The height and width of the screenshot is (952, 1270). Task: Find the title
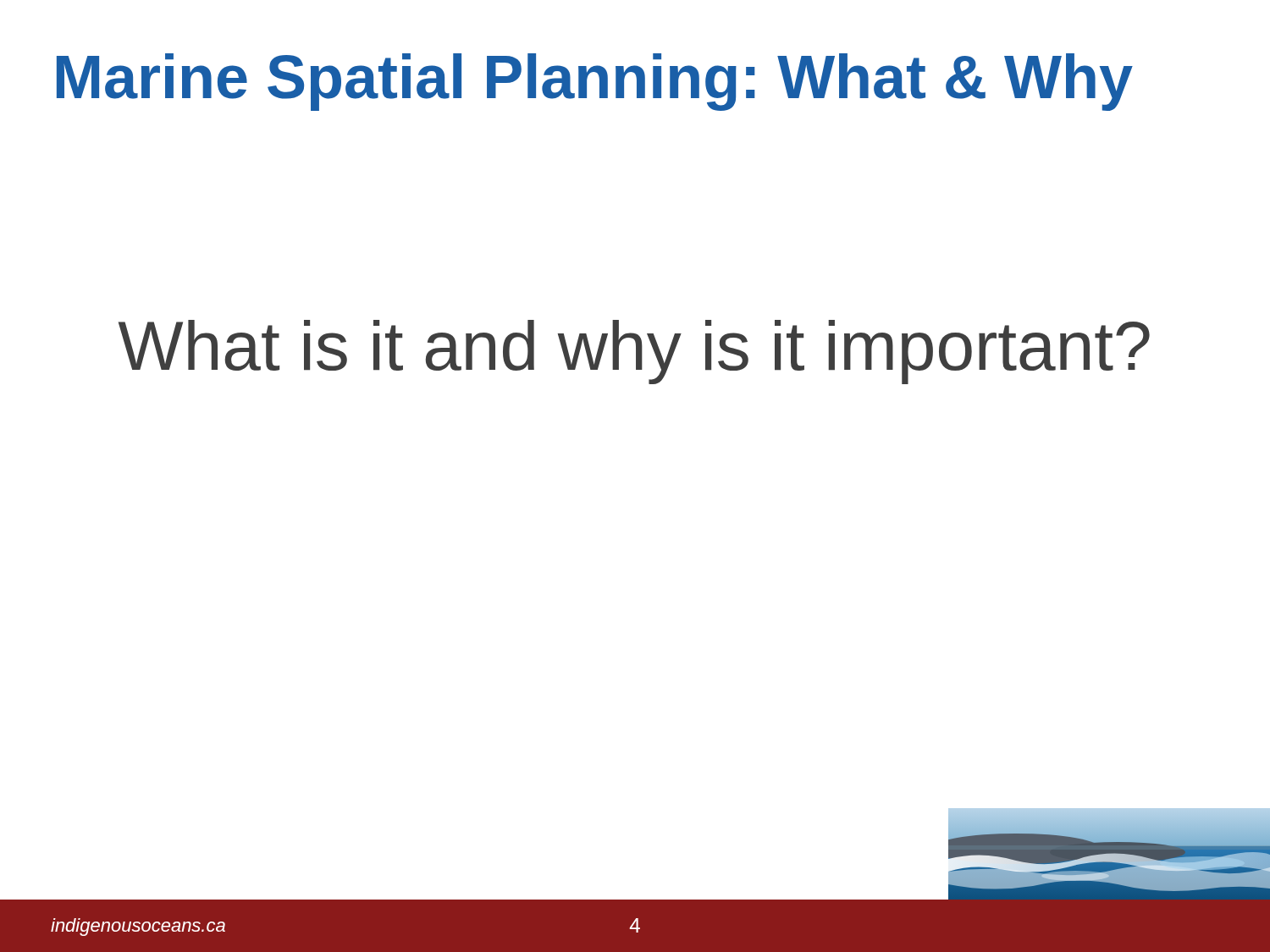click(593, 77)
